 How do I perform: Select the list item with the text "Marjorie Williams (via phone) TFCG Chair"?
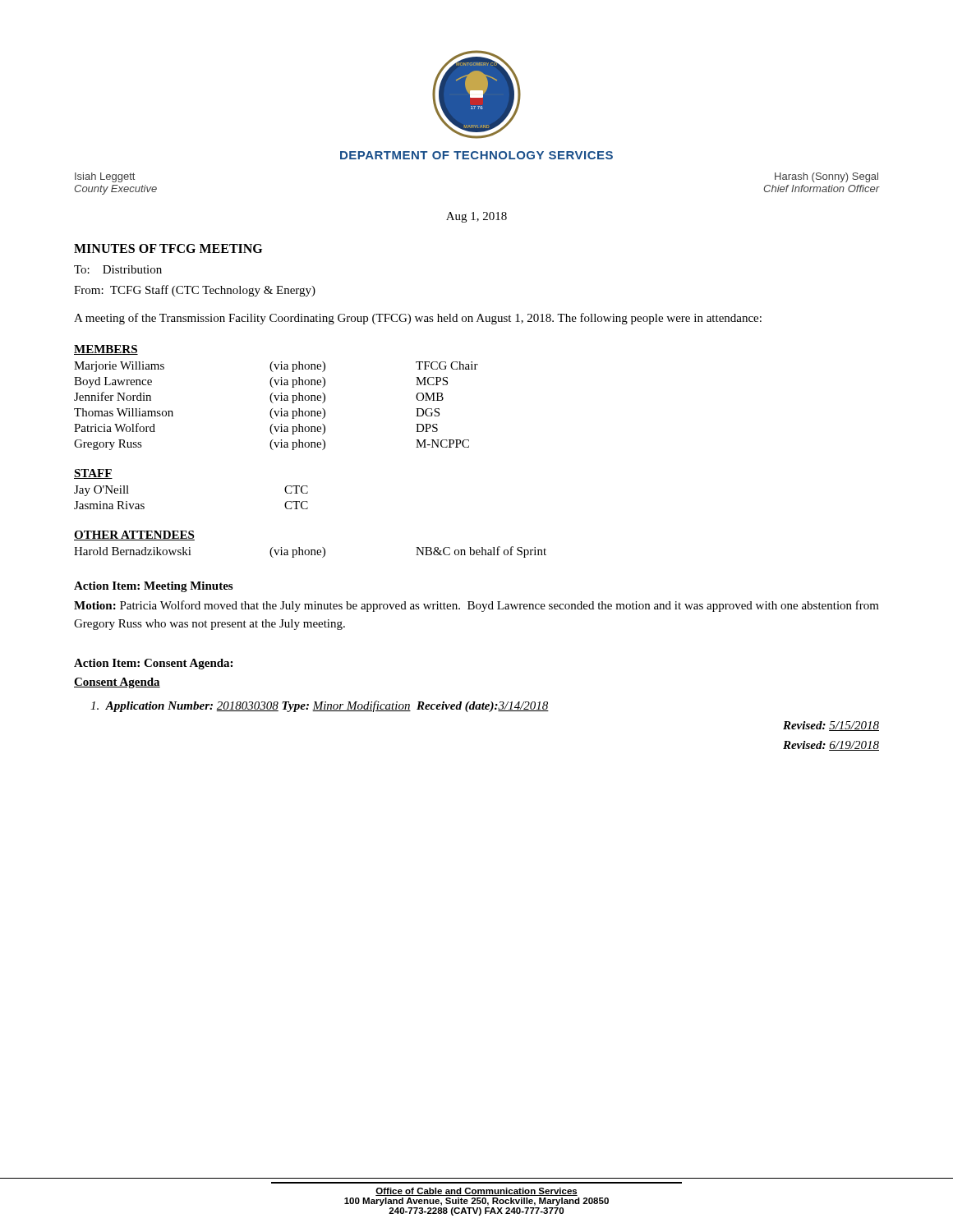(x=283, y=365)
